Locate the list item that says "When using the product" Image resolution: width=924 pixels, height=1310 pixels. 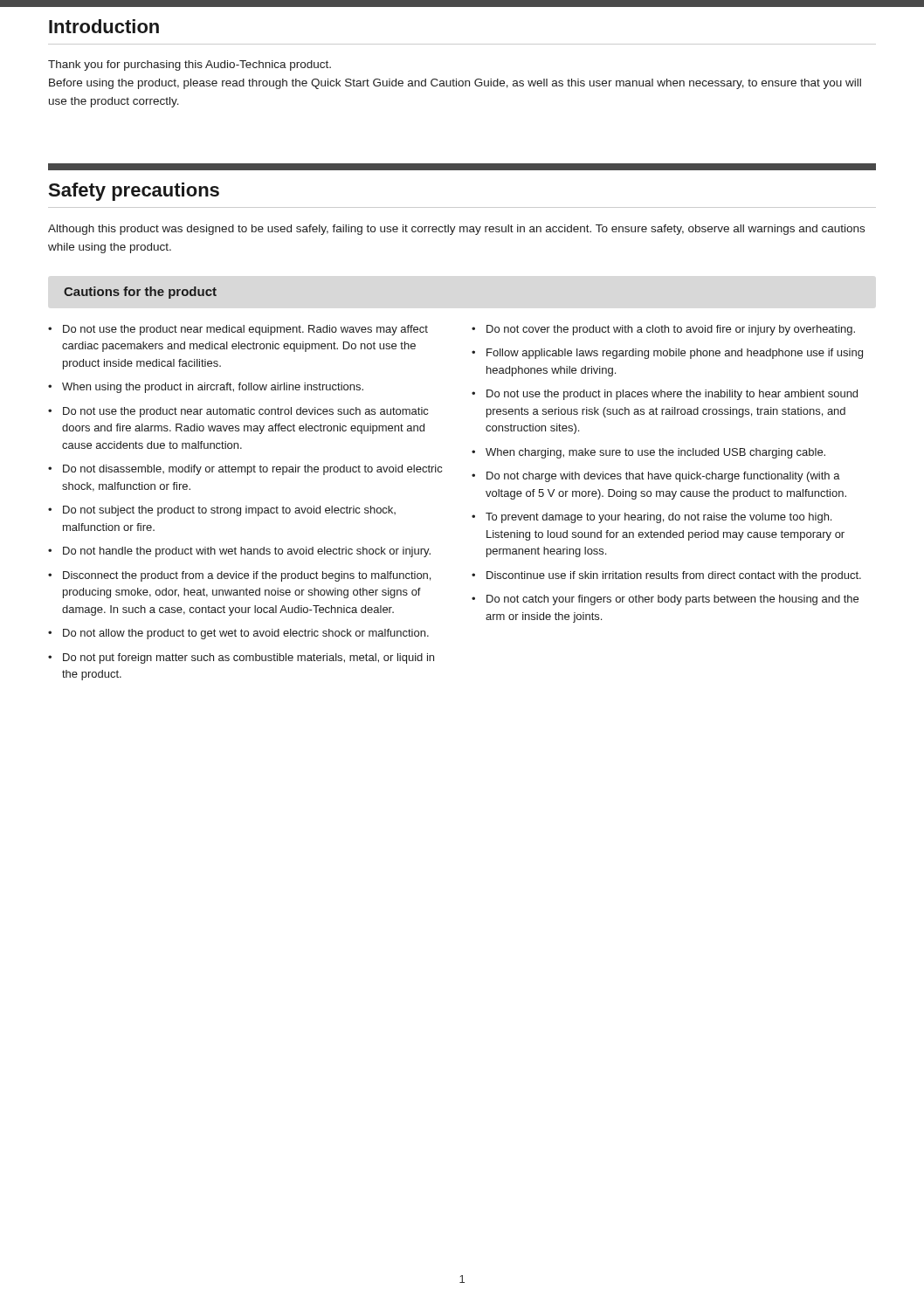tap(213, 387)
